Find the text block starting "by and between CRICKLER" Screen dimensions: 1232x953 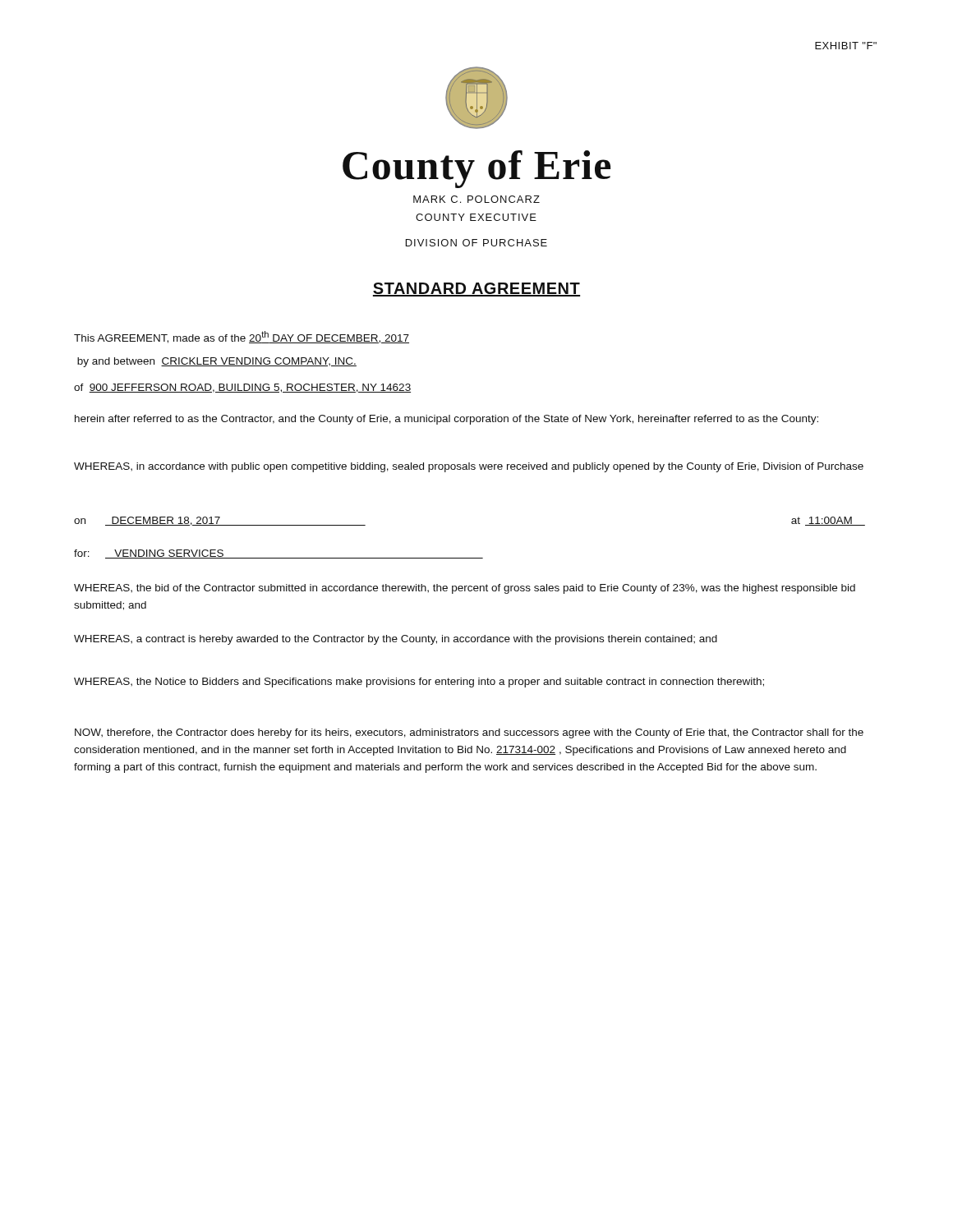[215, 361]
